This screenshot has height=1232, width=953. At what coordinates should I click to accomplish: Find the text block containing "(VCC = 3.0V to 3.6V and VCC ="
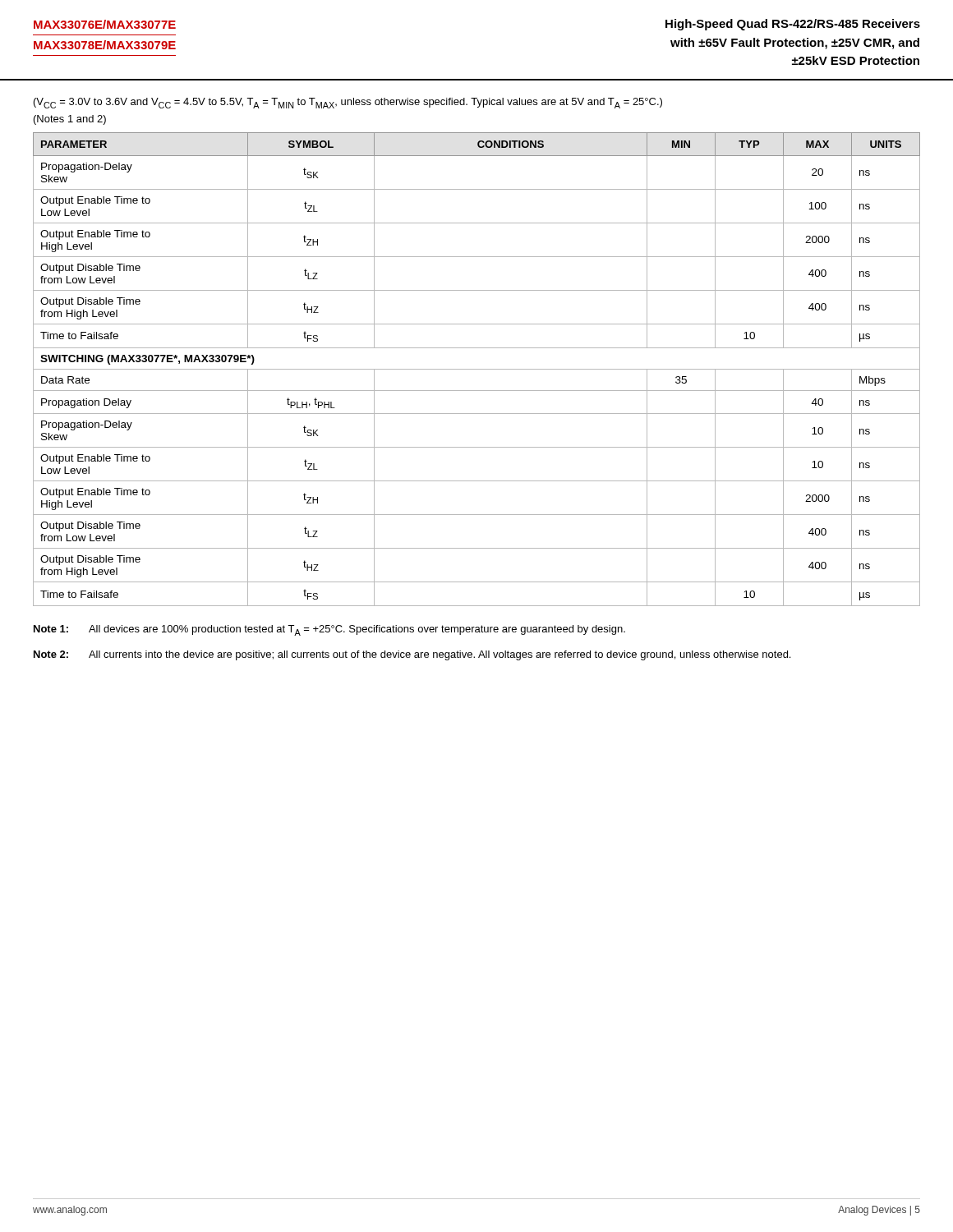pos(348,110)
